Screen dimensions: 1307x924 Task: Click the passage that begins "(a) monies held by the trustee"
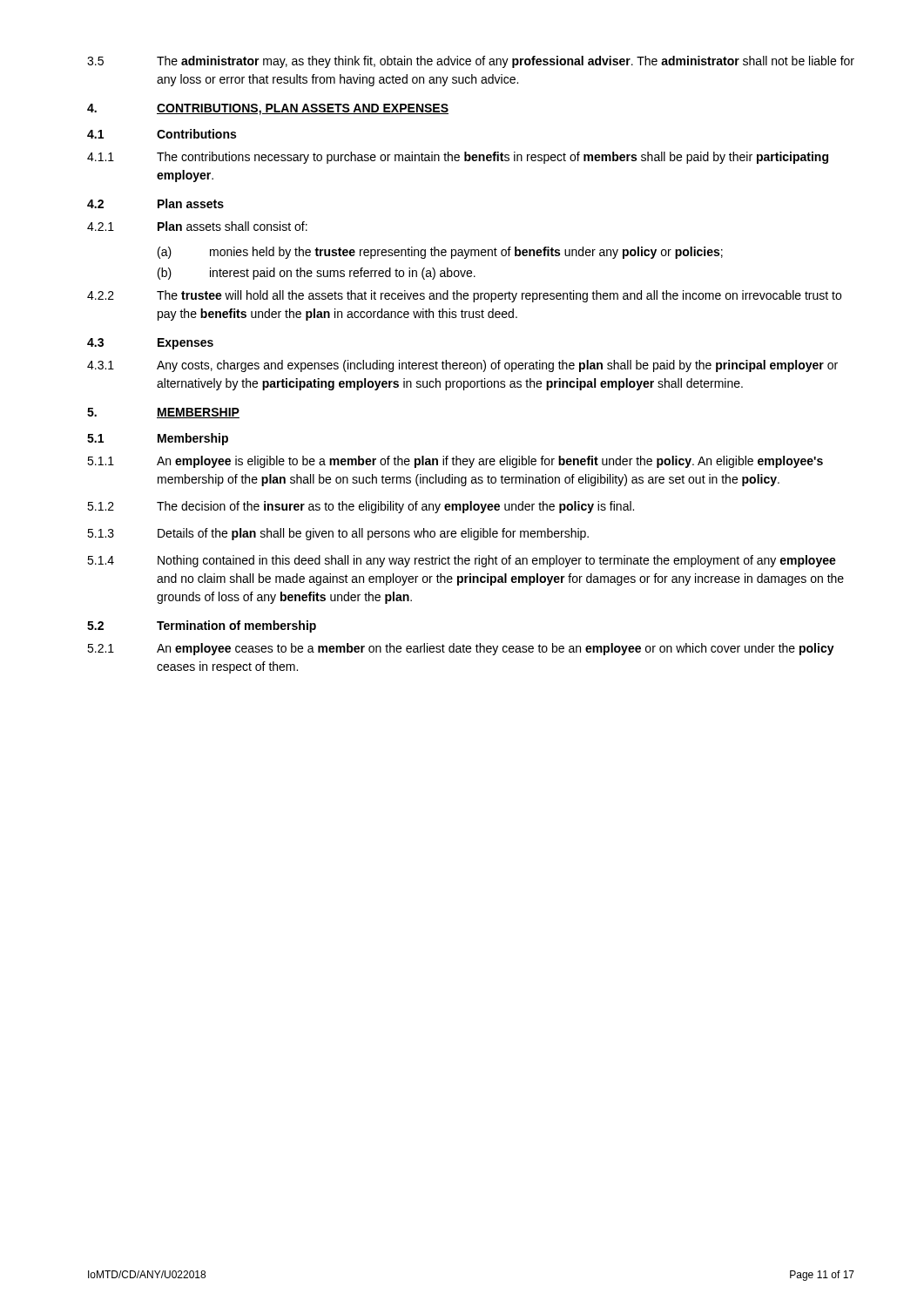506,252
